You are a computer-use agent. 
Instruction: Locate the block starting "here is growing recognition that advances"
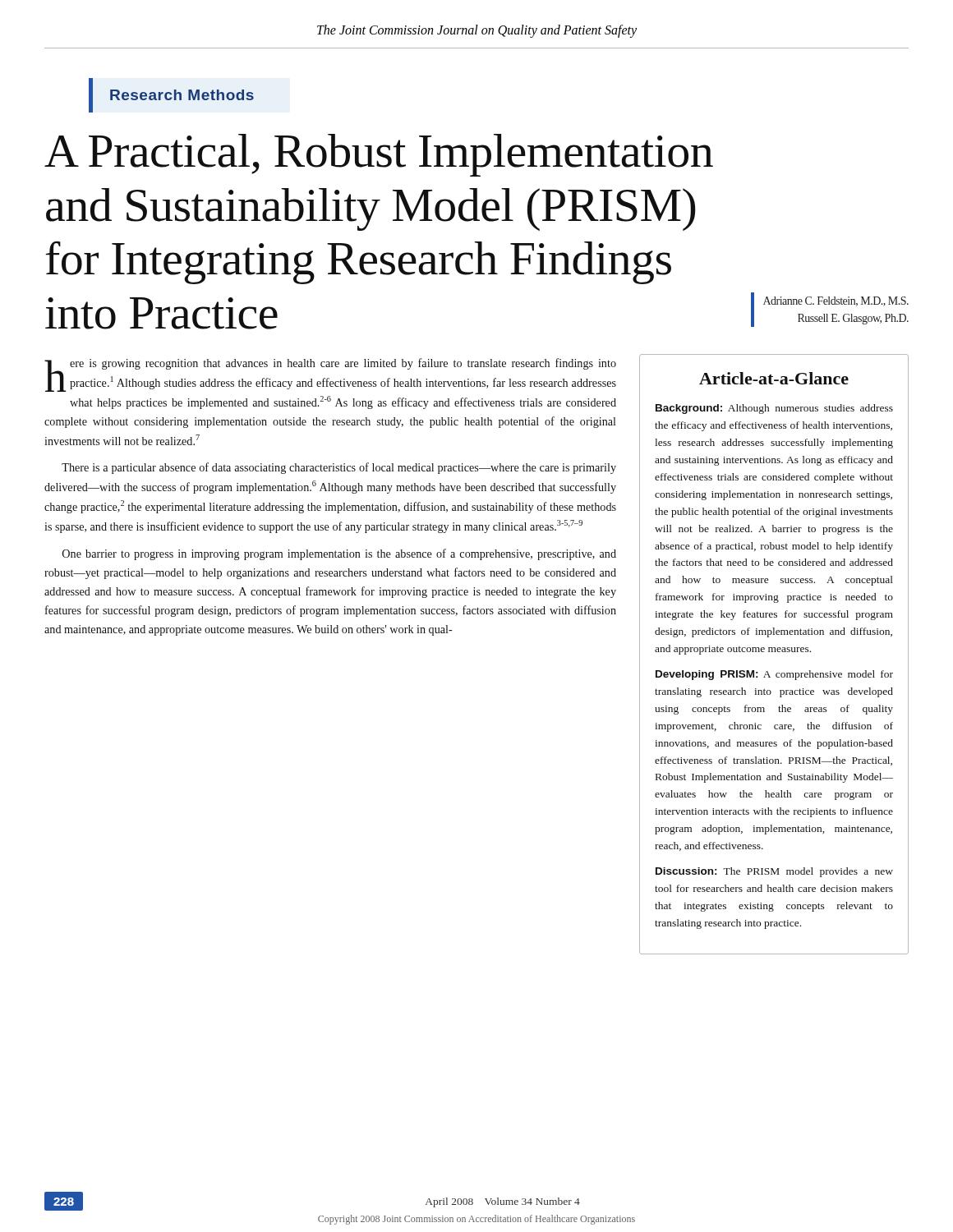[x=330, y=496]
